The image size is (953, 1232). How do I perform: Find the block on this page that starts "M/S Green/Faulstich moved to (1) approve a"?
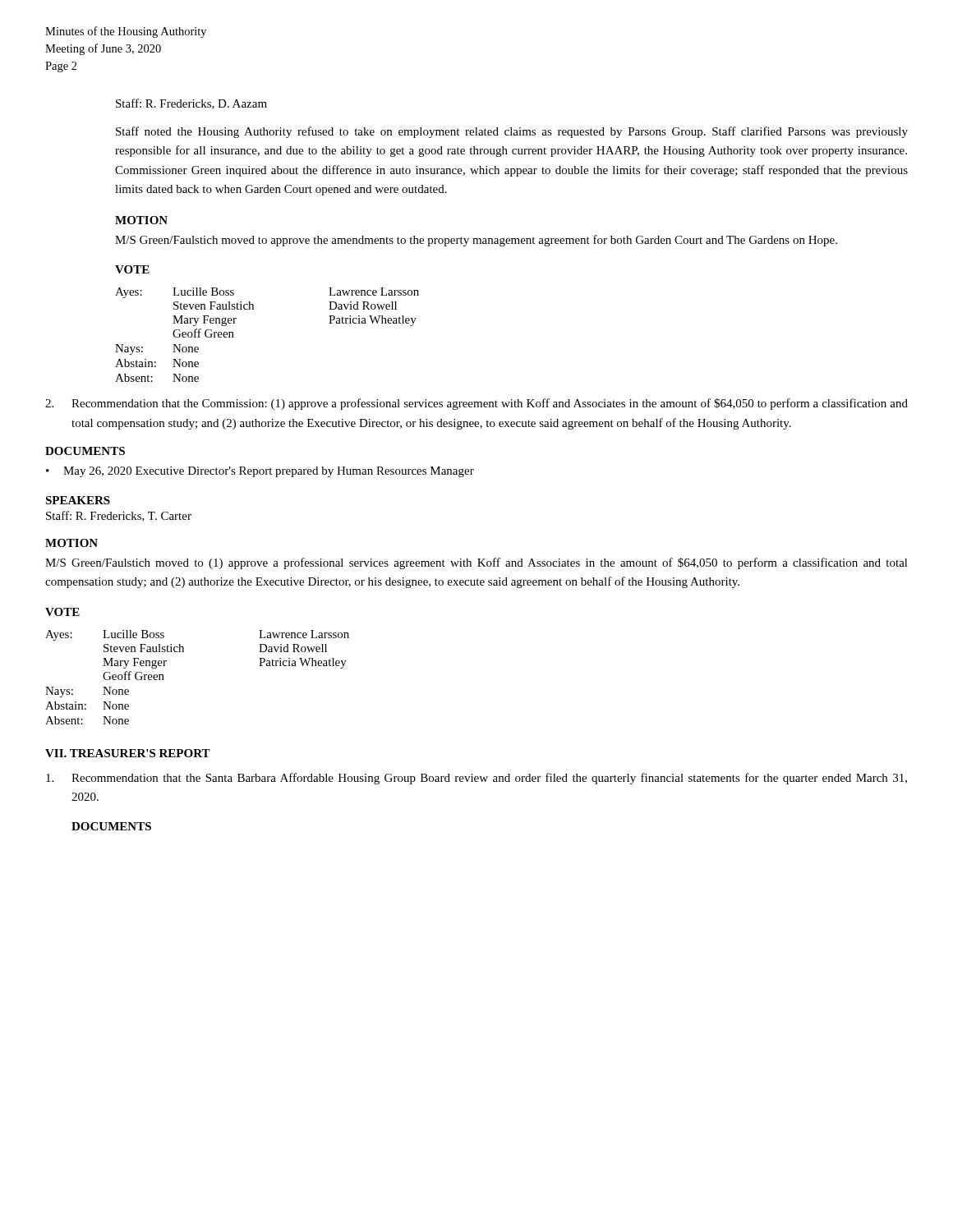coord(476,572)
